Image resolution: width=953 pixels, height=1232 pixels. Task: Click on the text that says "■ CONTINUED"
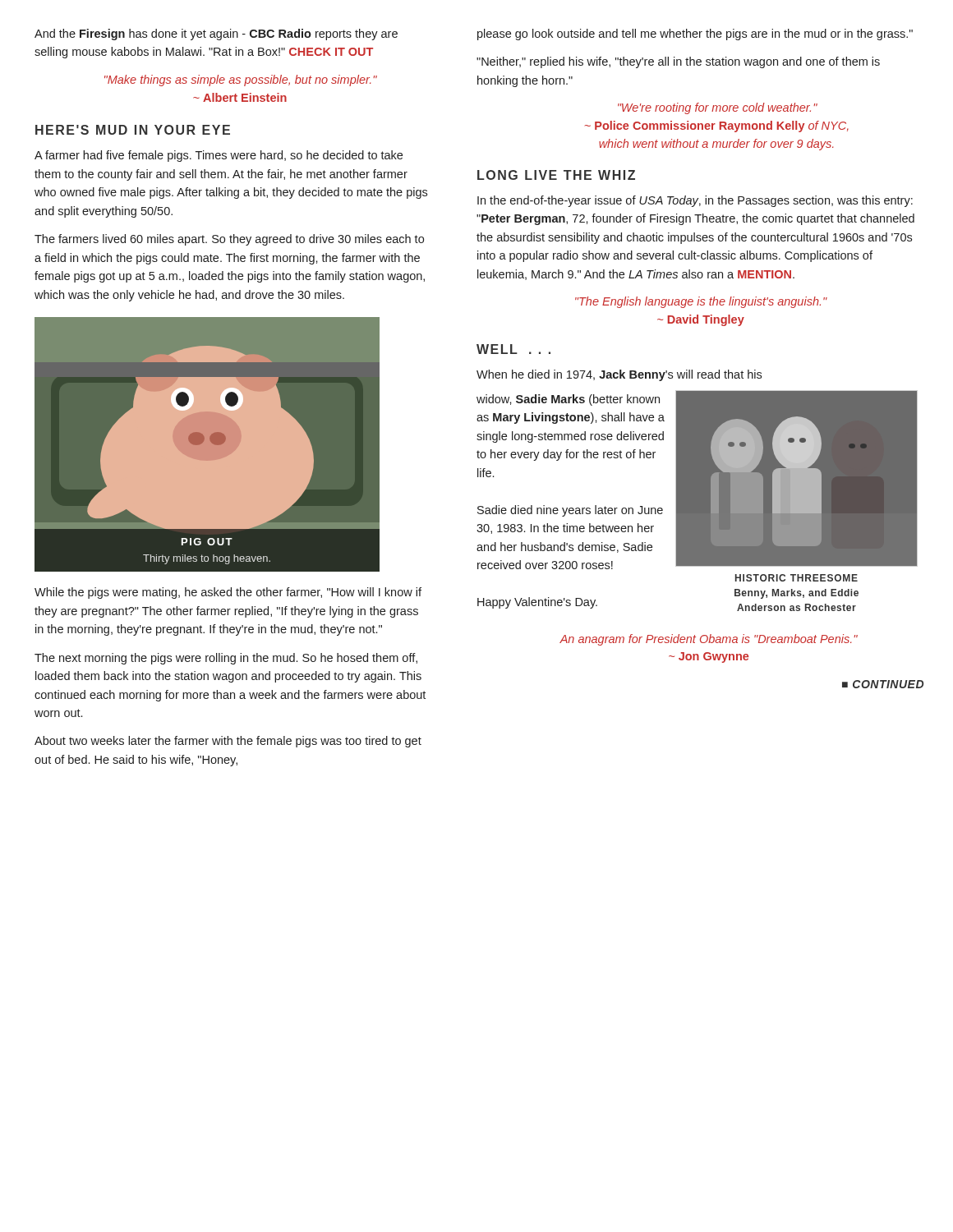pos(883,684)
